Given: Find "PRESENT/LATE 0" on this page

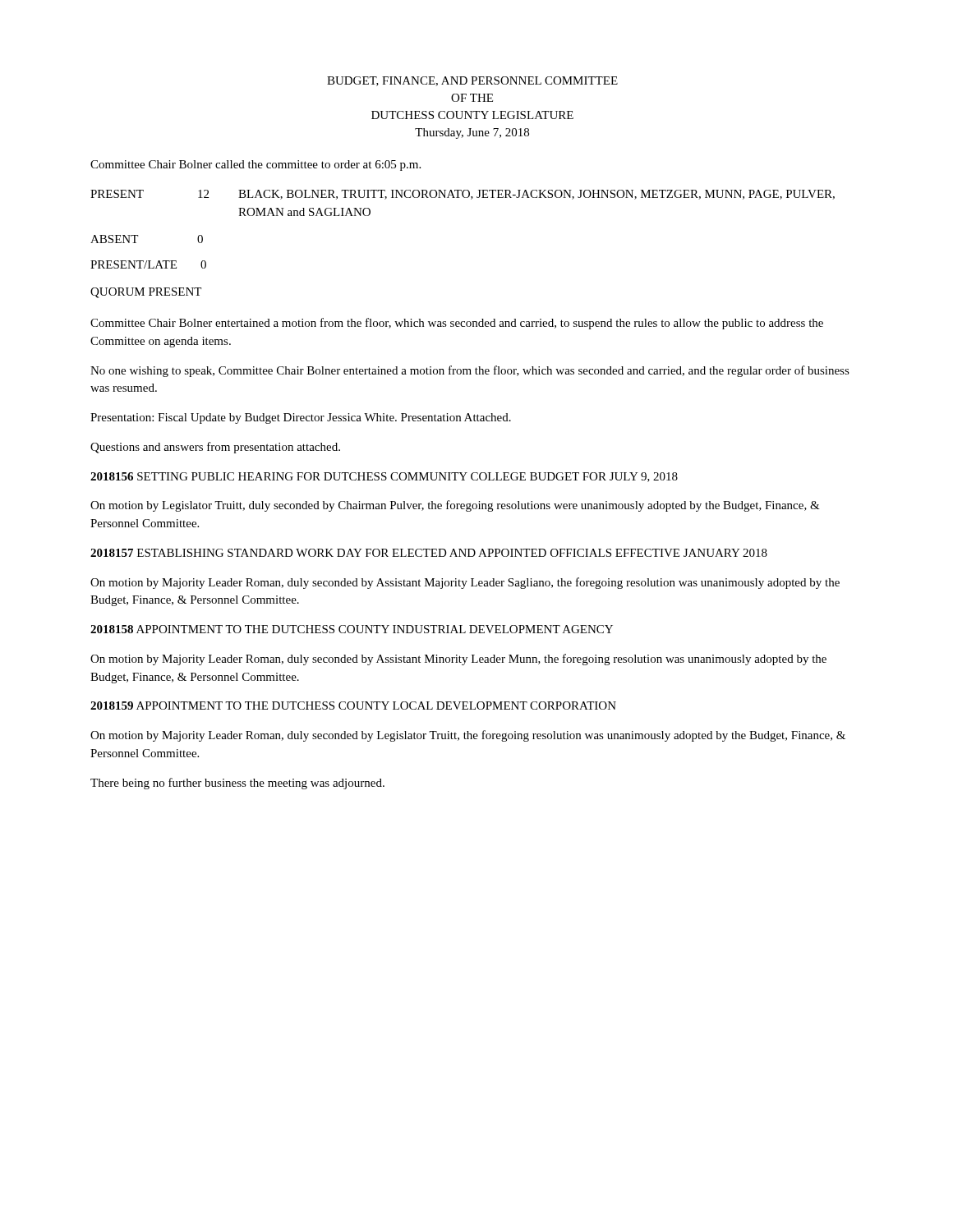Looking at the screenshot, I should 150,265.
